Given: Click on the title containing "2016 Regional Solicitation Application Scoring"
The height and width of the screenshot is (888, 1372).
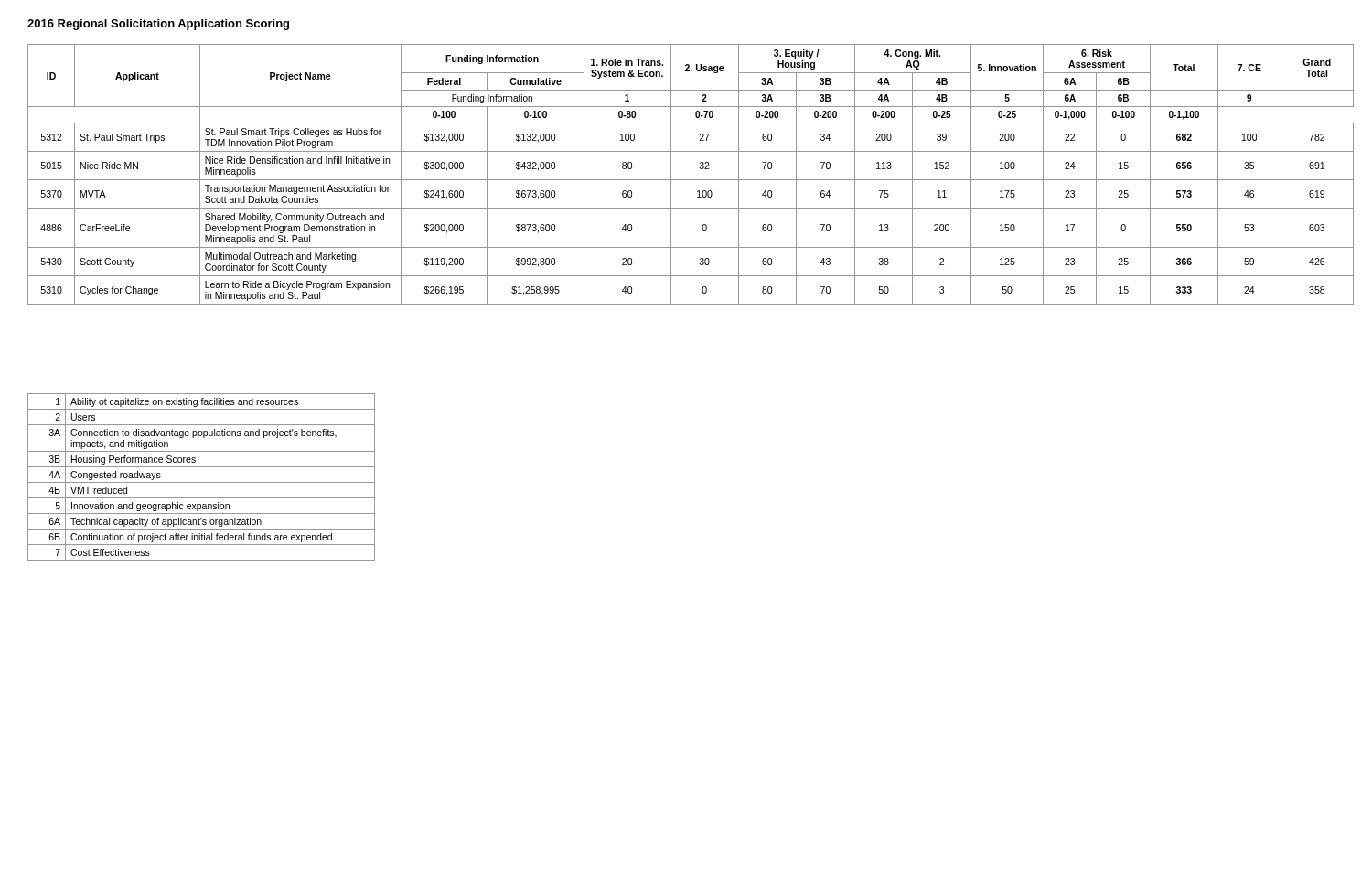Looking at the screenshot, I should 159,23.
